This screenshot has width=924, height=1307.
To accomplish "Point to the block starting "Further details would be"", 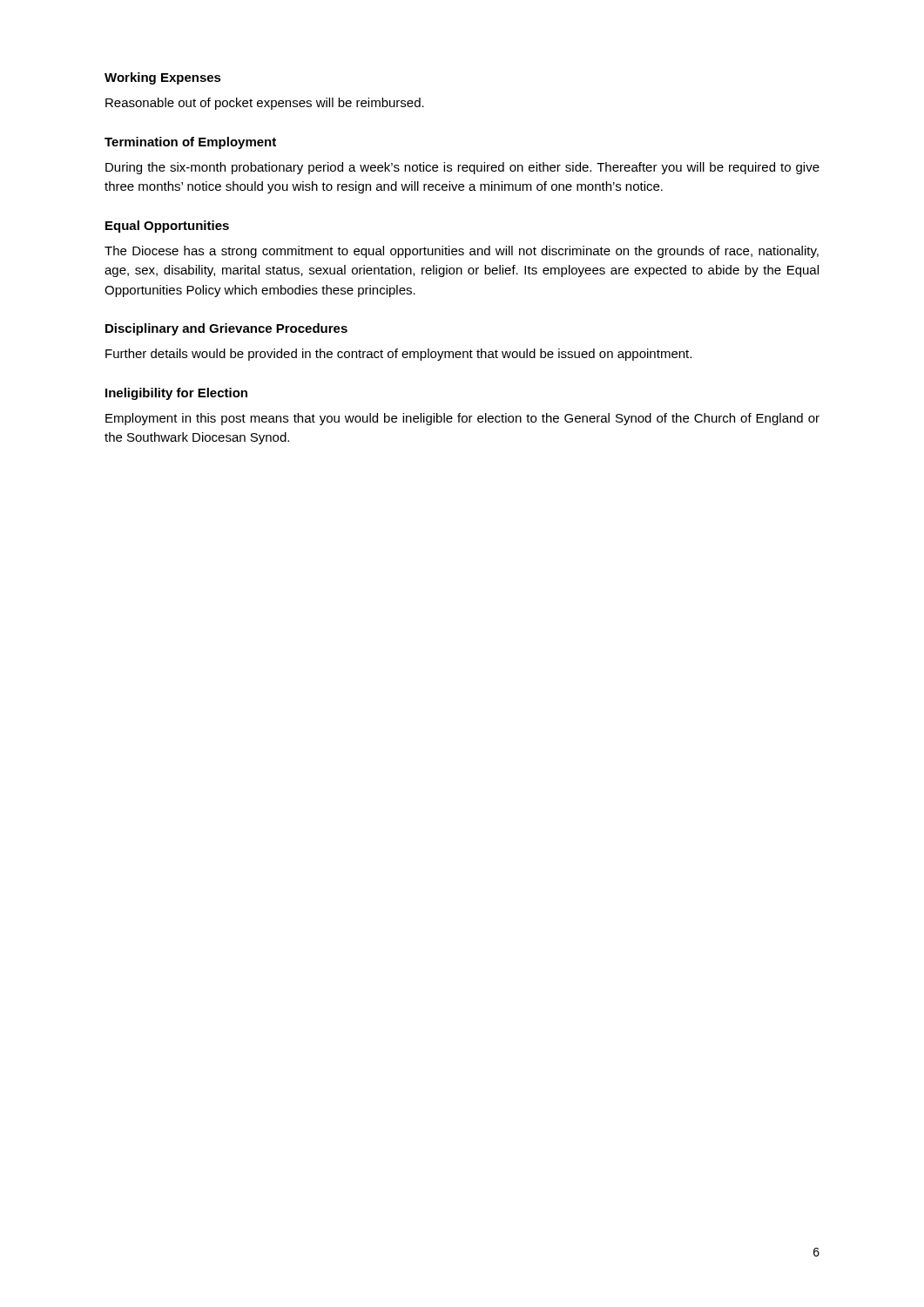I will coord(399,353).
